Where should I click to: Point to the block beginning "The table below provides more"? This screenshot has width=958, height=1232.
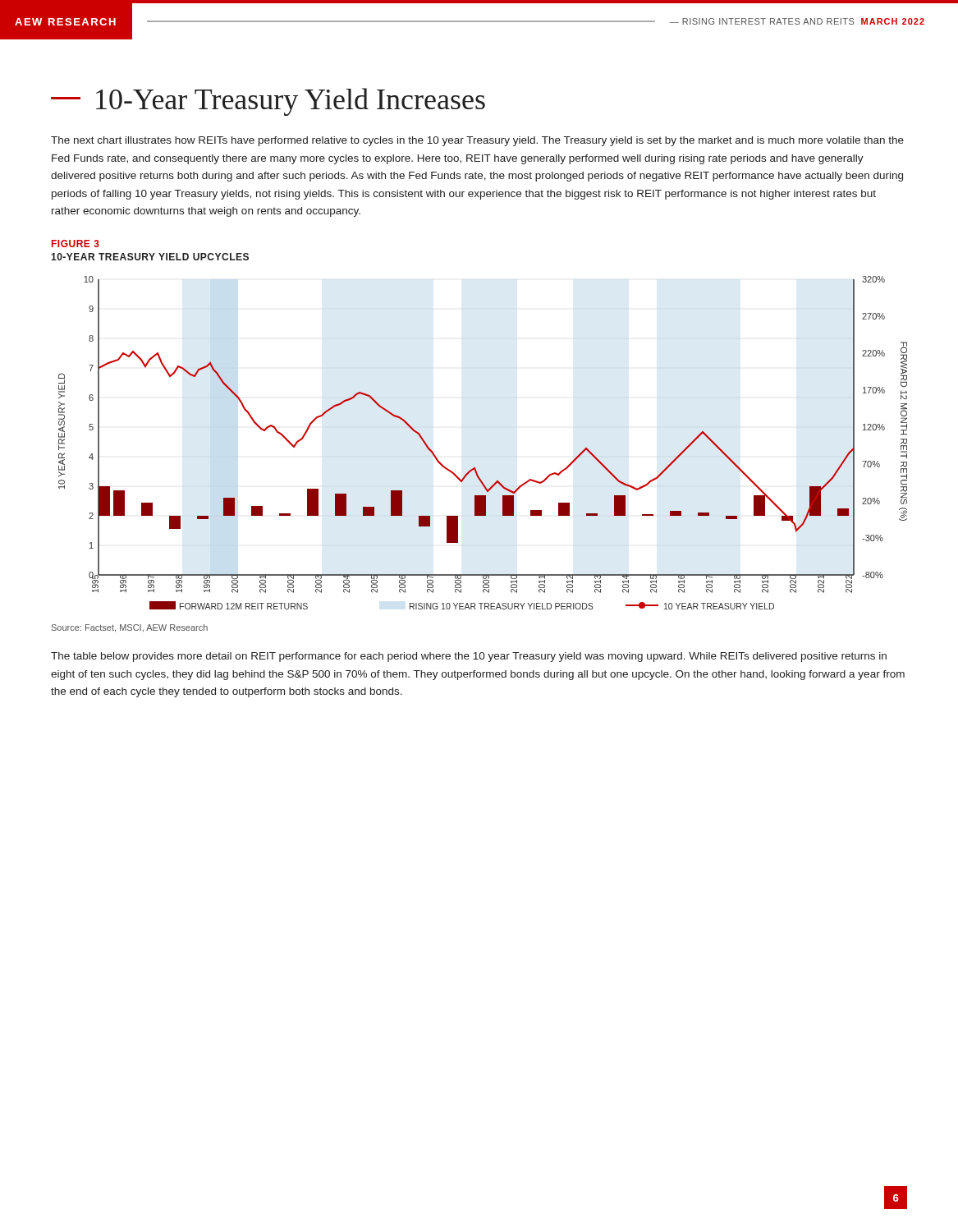pos(478,674)
